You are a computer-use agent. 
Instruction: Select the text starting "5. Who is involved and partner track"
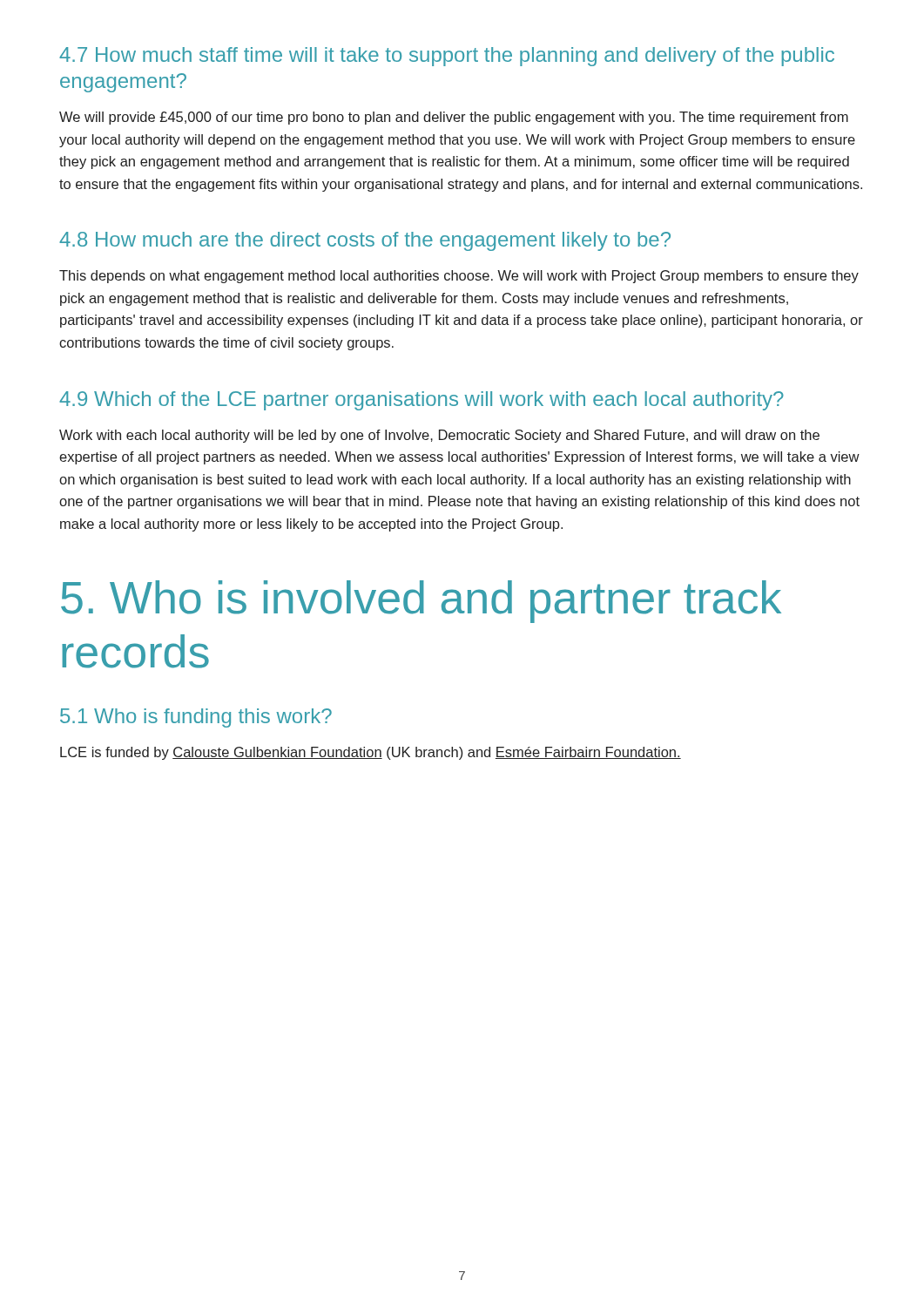point(462,625)
